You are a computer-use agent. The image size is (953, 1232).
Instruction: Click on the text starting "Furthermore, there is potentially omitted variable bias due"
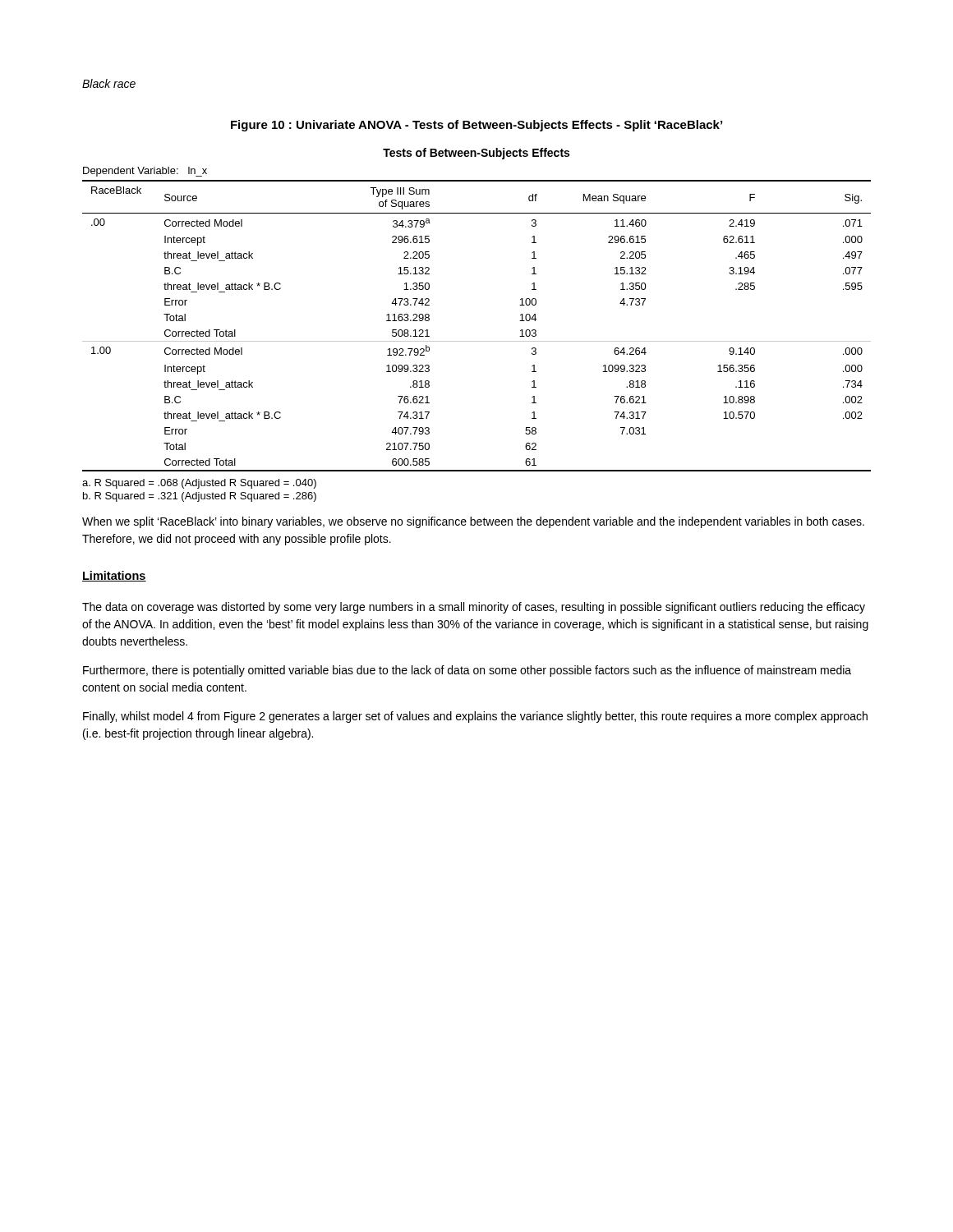[476, 679]
